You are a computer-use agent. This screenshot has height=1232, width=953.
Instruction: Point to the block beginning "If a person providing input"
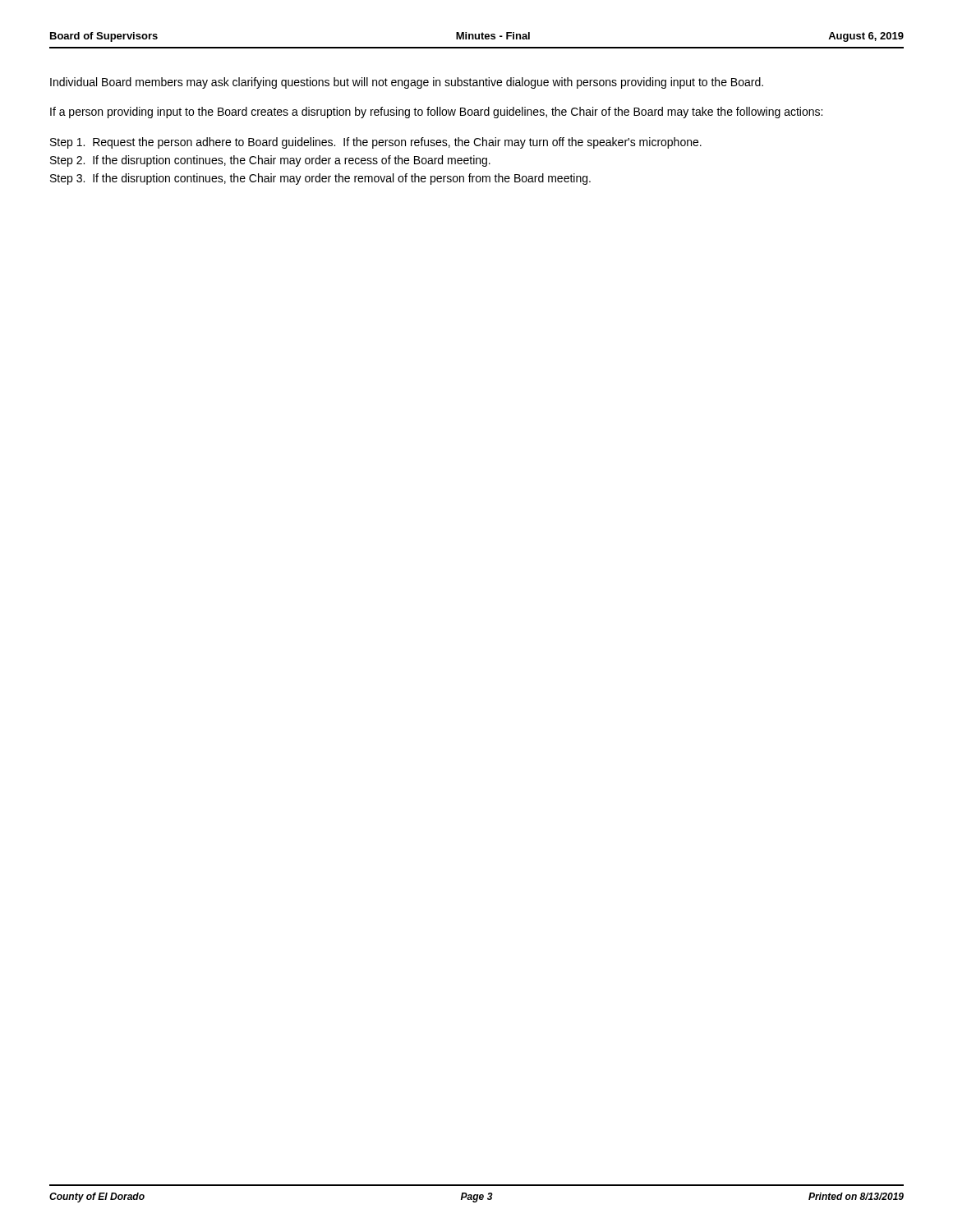[x=436, y=112]
